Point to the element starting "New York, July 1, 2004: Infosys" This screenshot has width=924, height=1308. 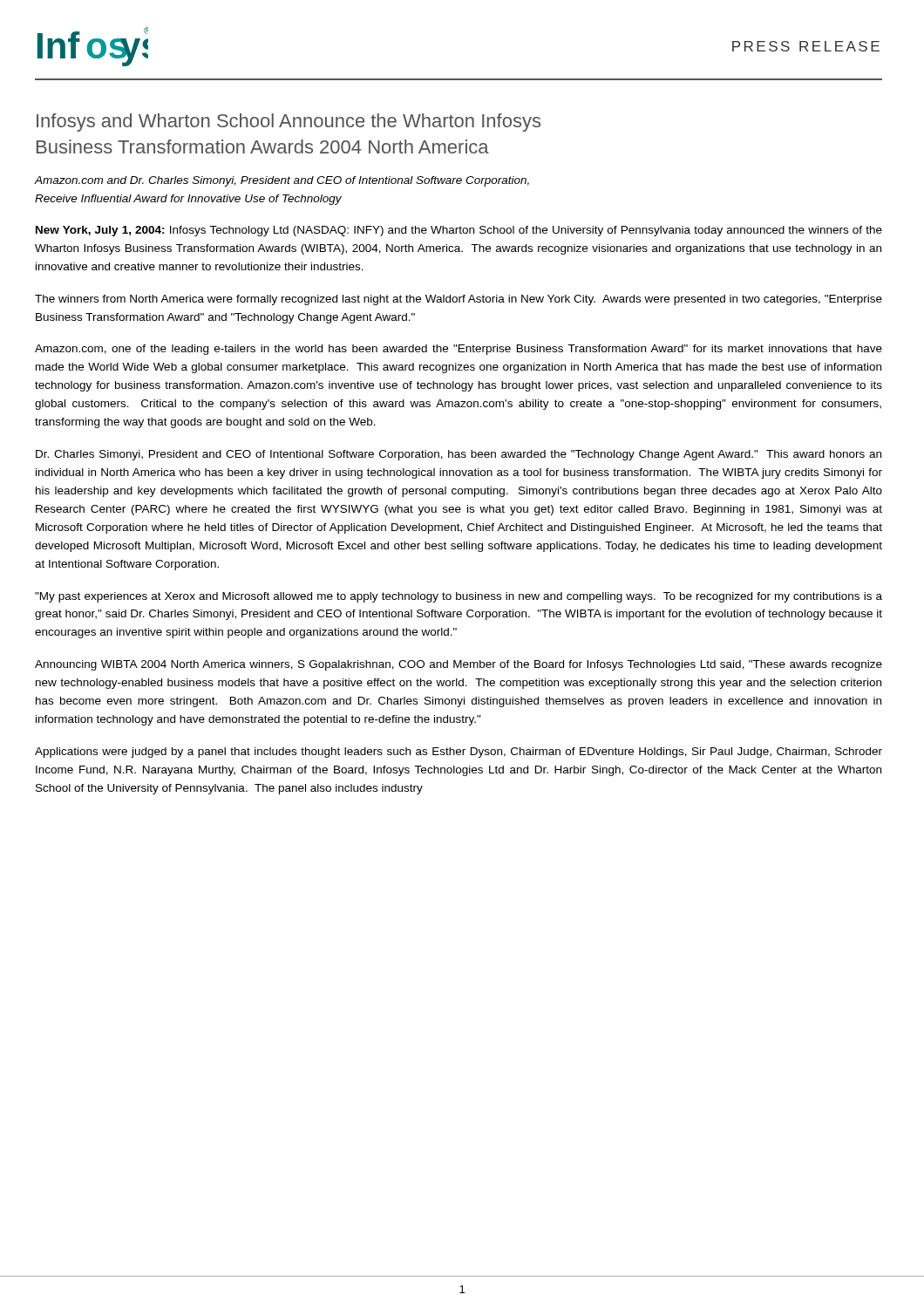[x=458, y=248]
